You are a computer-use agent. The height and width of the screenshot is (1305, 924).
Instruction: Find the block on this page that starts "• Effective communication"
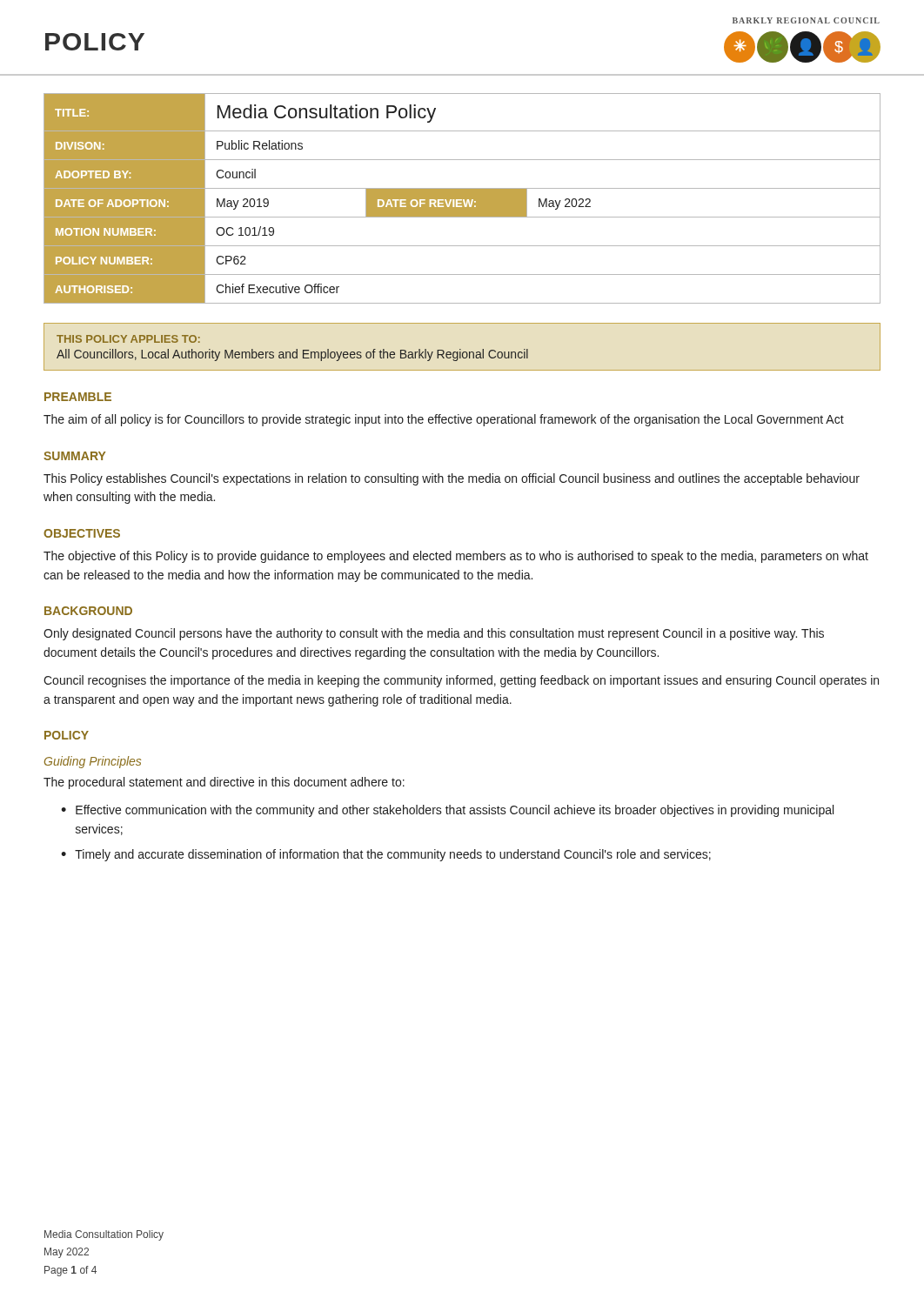tap(471, 820)
